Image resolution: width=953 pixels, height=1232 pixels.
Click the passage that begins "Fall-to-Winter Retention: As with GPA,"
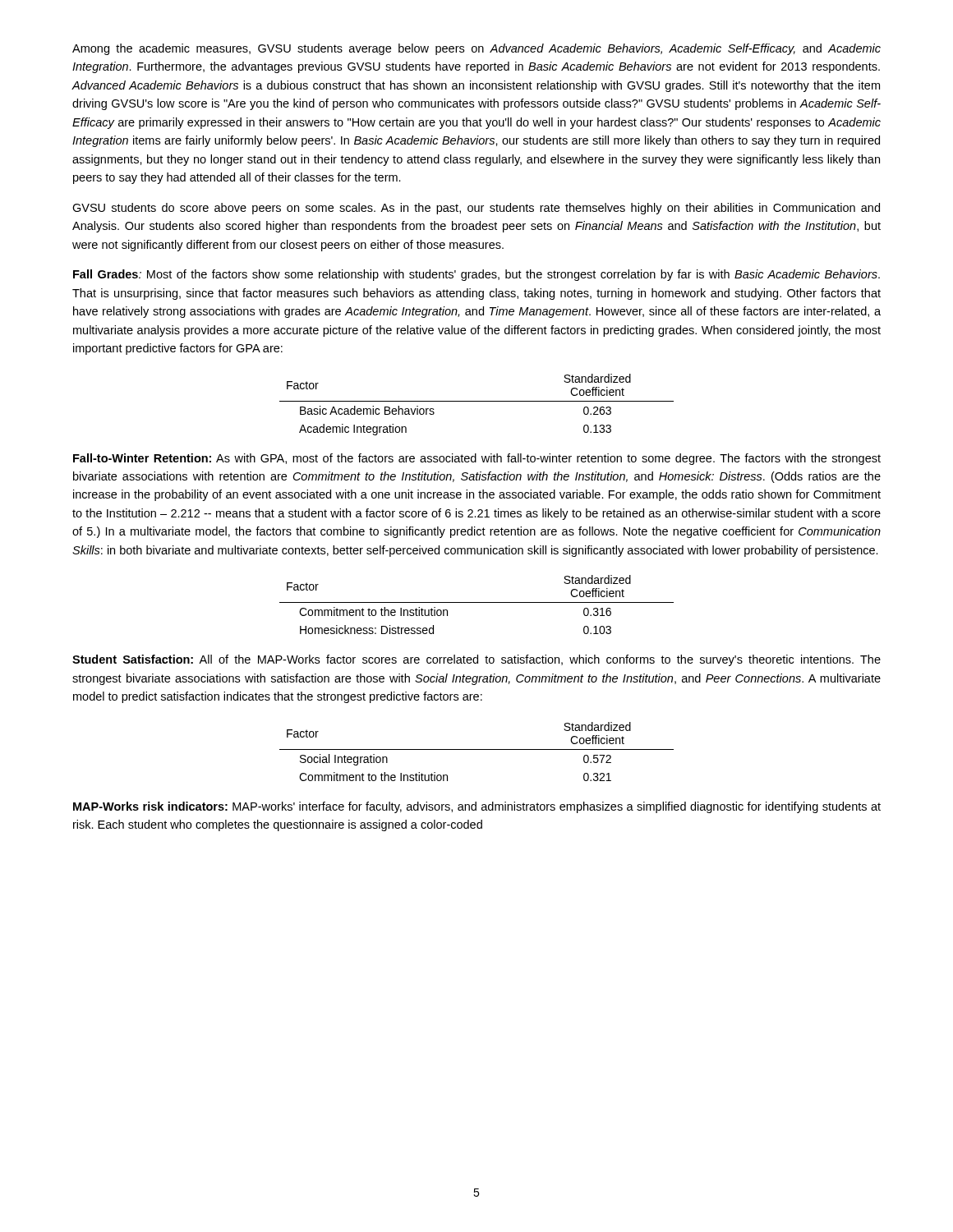coord(476,504)
